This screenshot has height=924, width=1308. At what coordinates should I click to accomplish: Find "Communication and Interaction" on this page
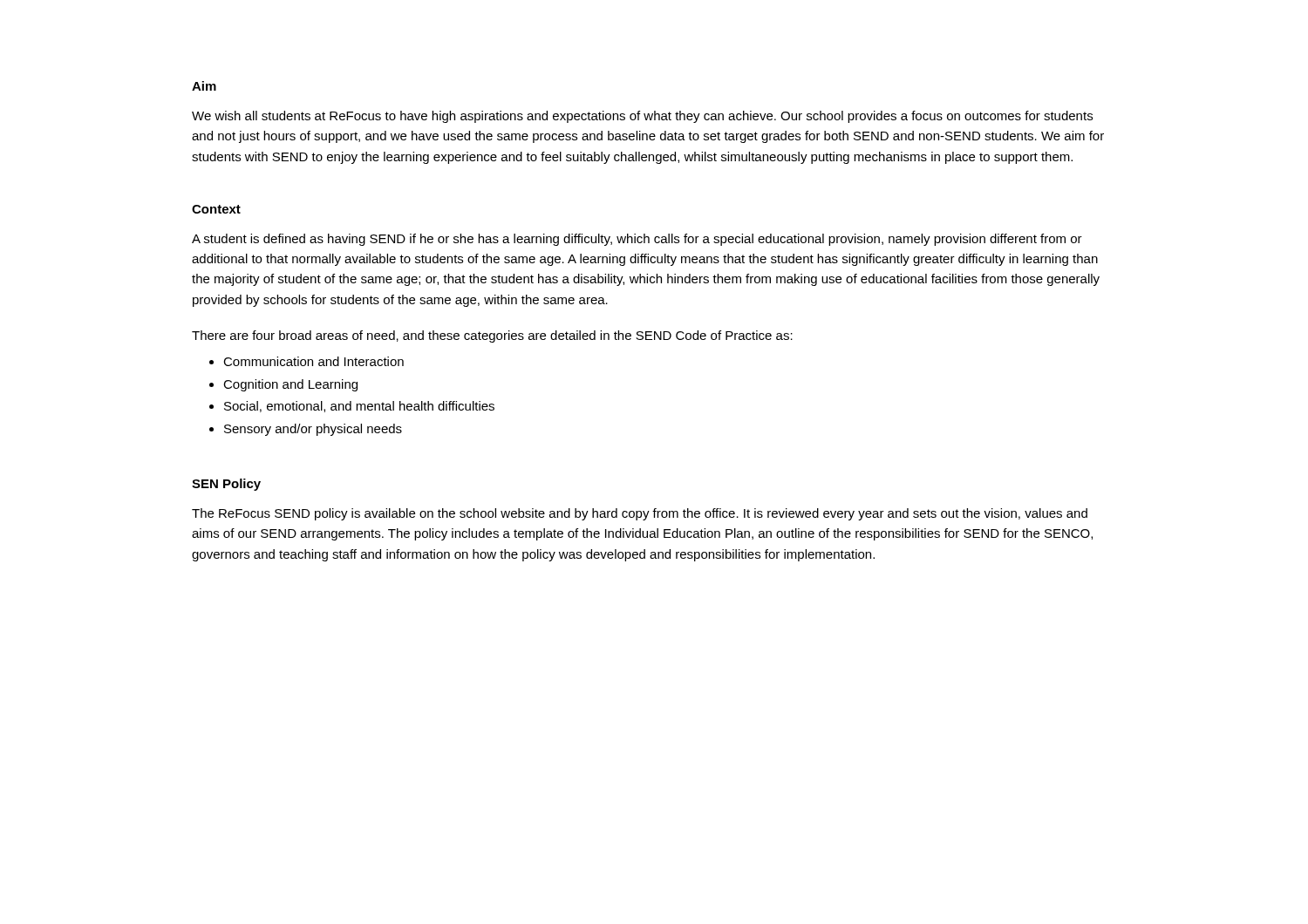pyautogui.click(x=314, y=361)
